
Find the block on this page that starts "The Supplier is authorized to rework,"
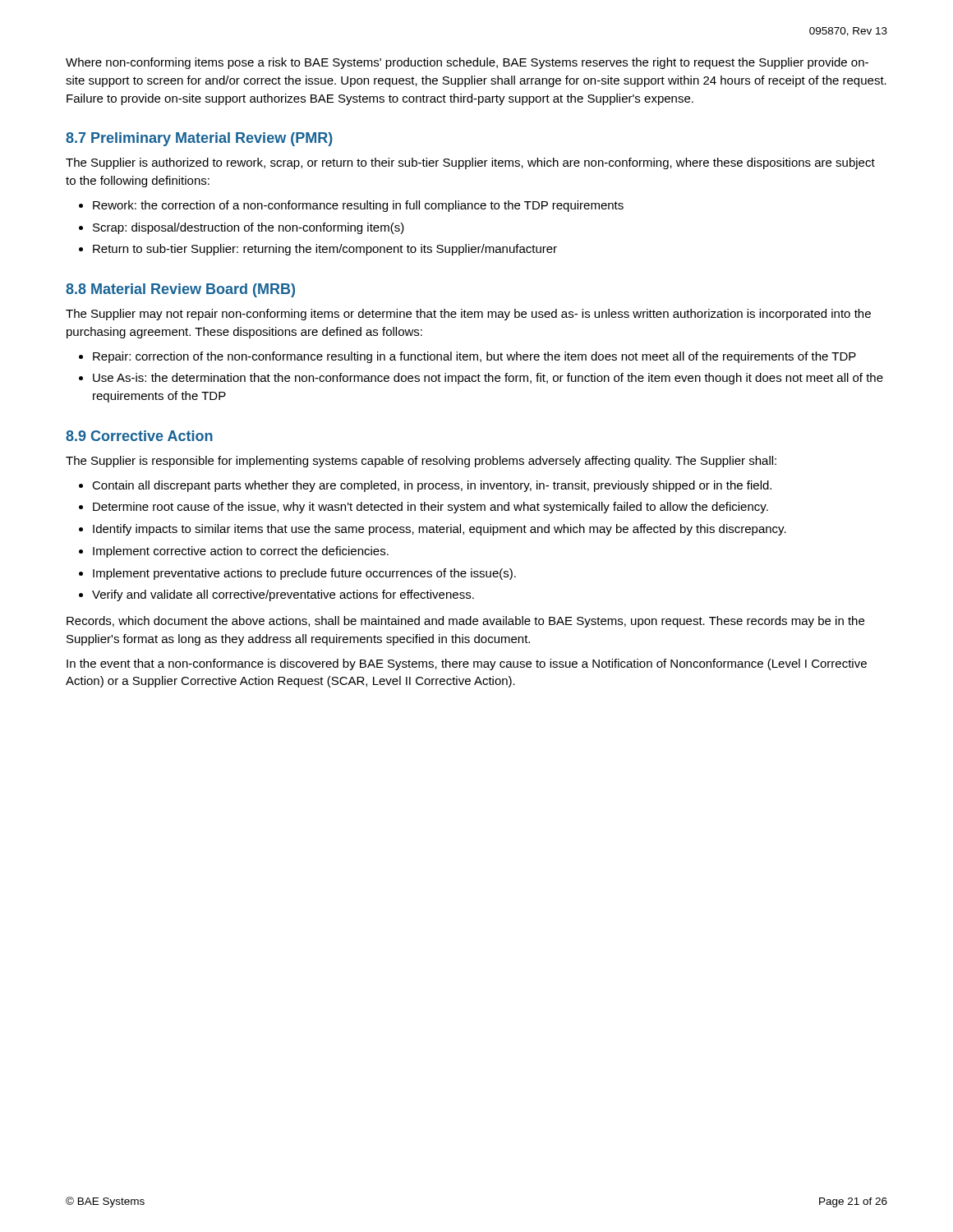[x=470, y=171]
